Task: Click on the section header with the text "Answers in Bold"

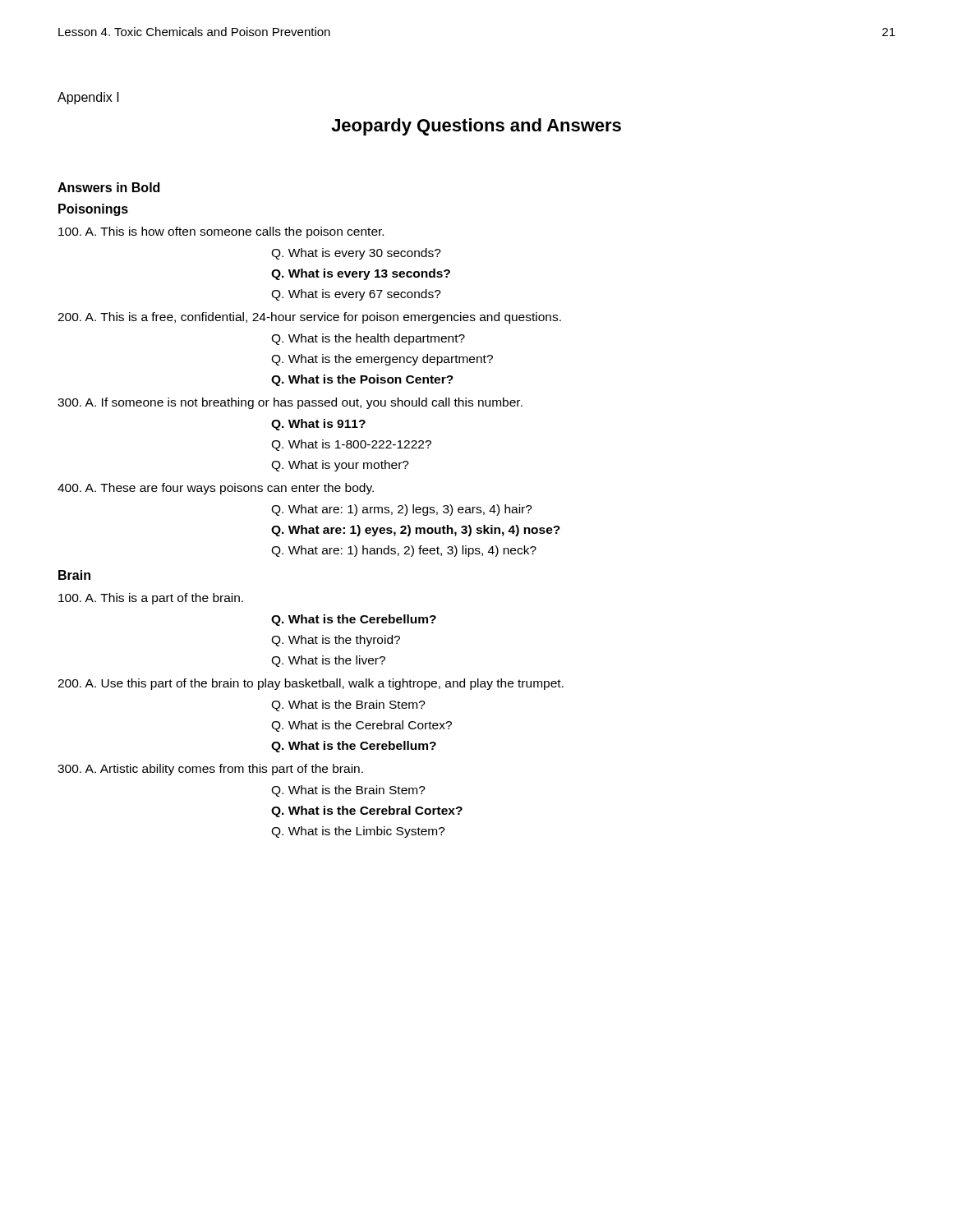Action: (109, 188)
